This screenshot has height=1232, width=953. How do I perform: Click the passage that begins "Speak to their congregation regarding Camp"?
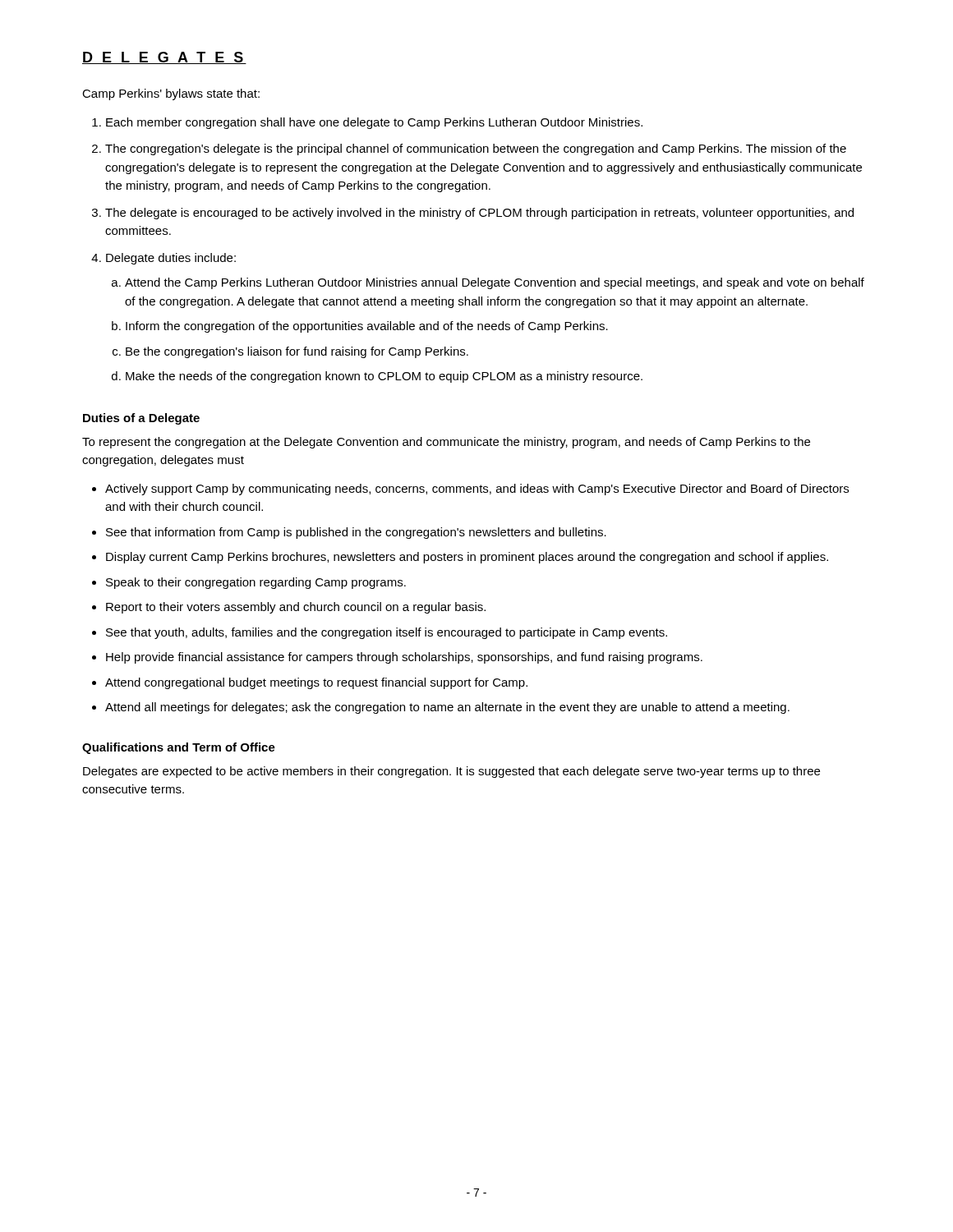256,582
